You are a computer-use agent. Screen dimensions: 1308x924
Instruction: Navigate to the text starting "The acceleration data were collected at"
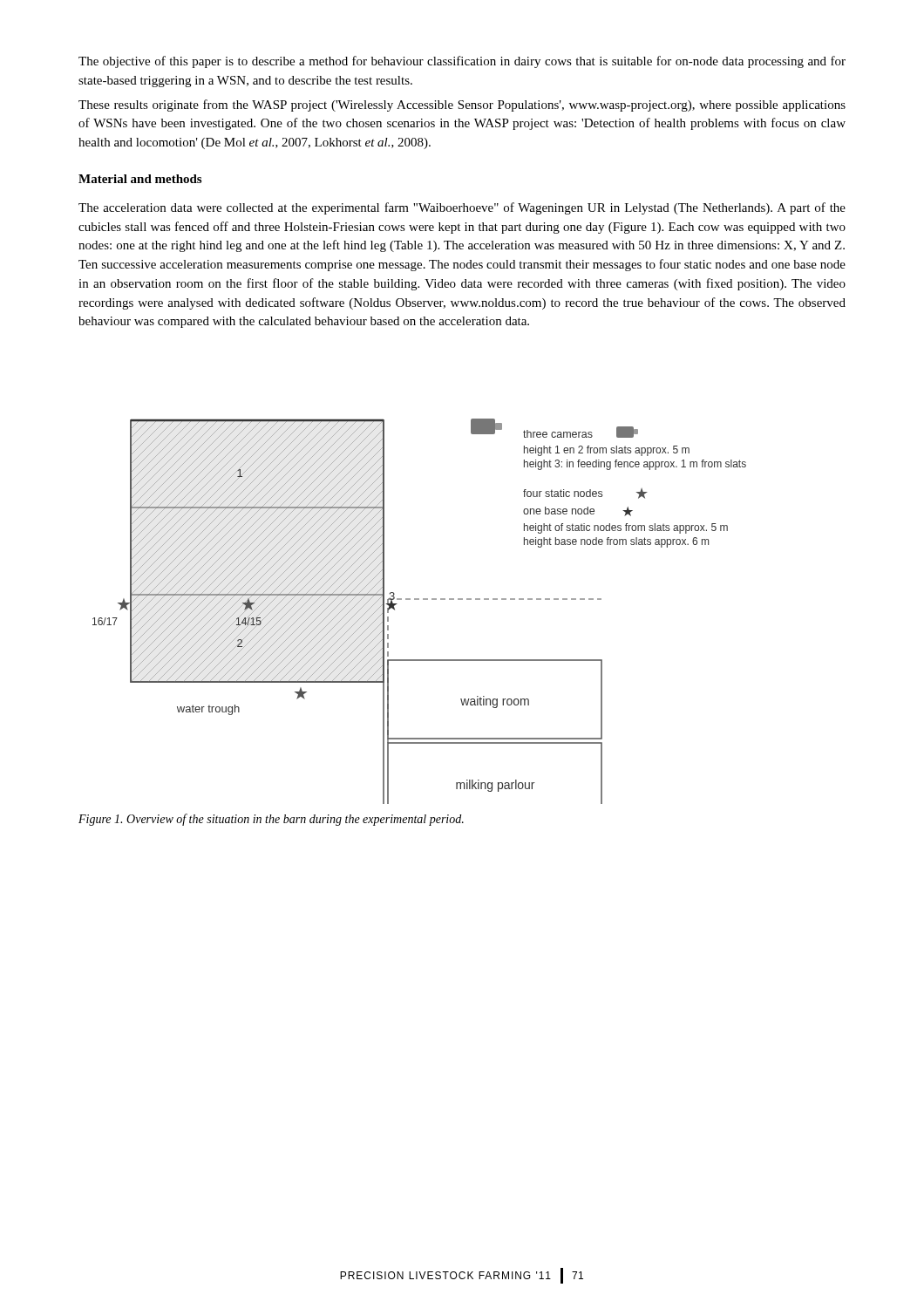pyautogui.click(x=462, y=265)
